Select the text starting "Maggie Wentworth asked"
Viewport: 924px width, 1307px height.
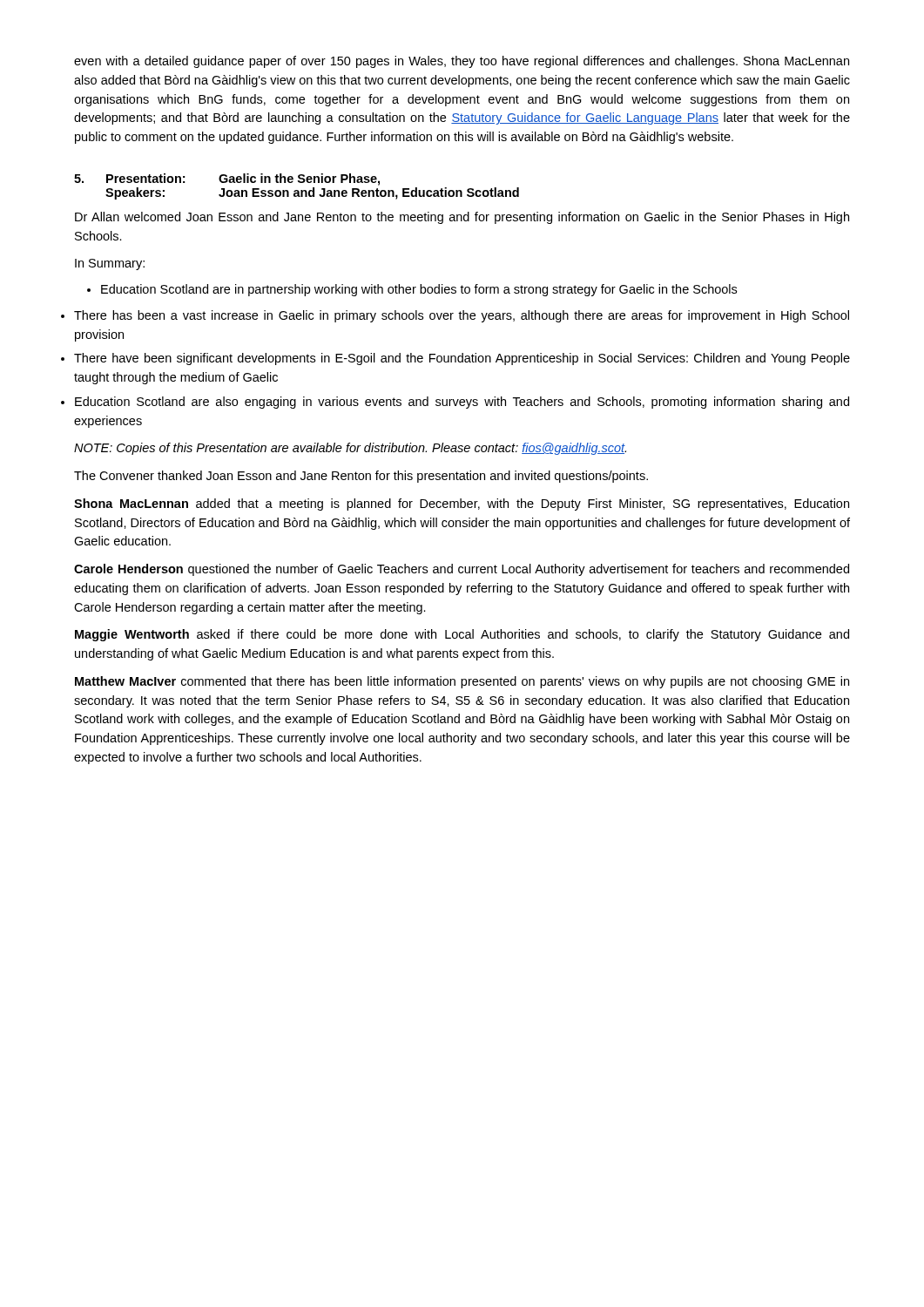point(462,645)
